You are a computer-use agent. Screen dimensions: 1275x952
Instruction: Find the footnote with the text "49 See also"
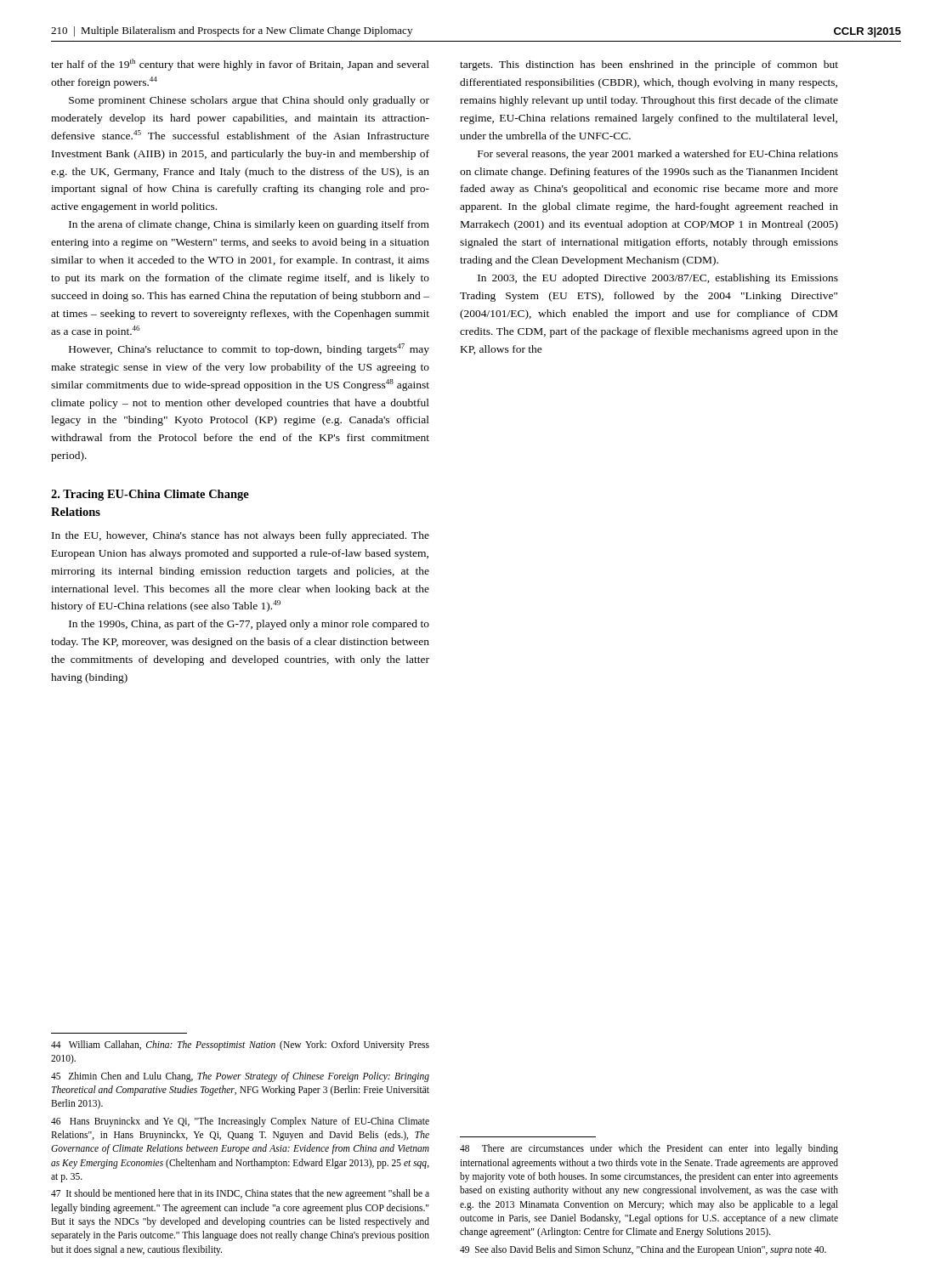tap(643, 1249)
